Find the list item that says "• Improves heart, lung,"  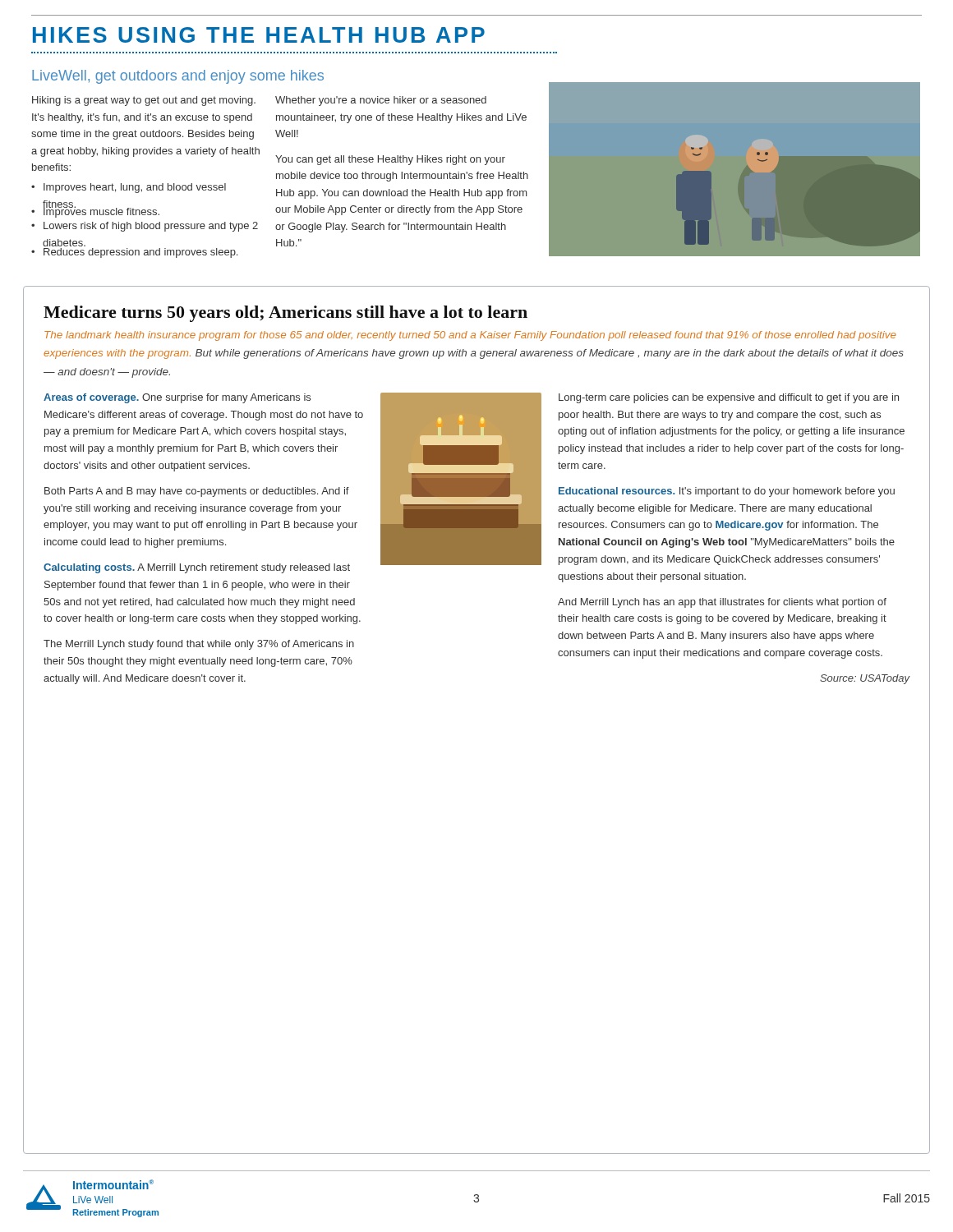(146, 196)
